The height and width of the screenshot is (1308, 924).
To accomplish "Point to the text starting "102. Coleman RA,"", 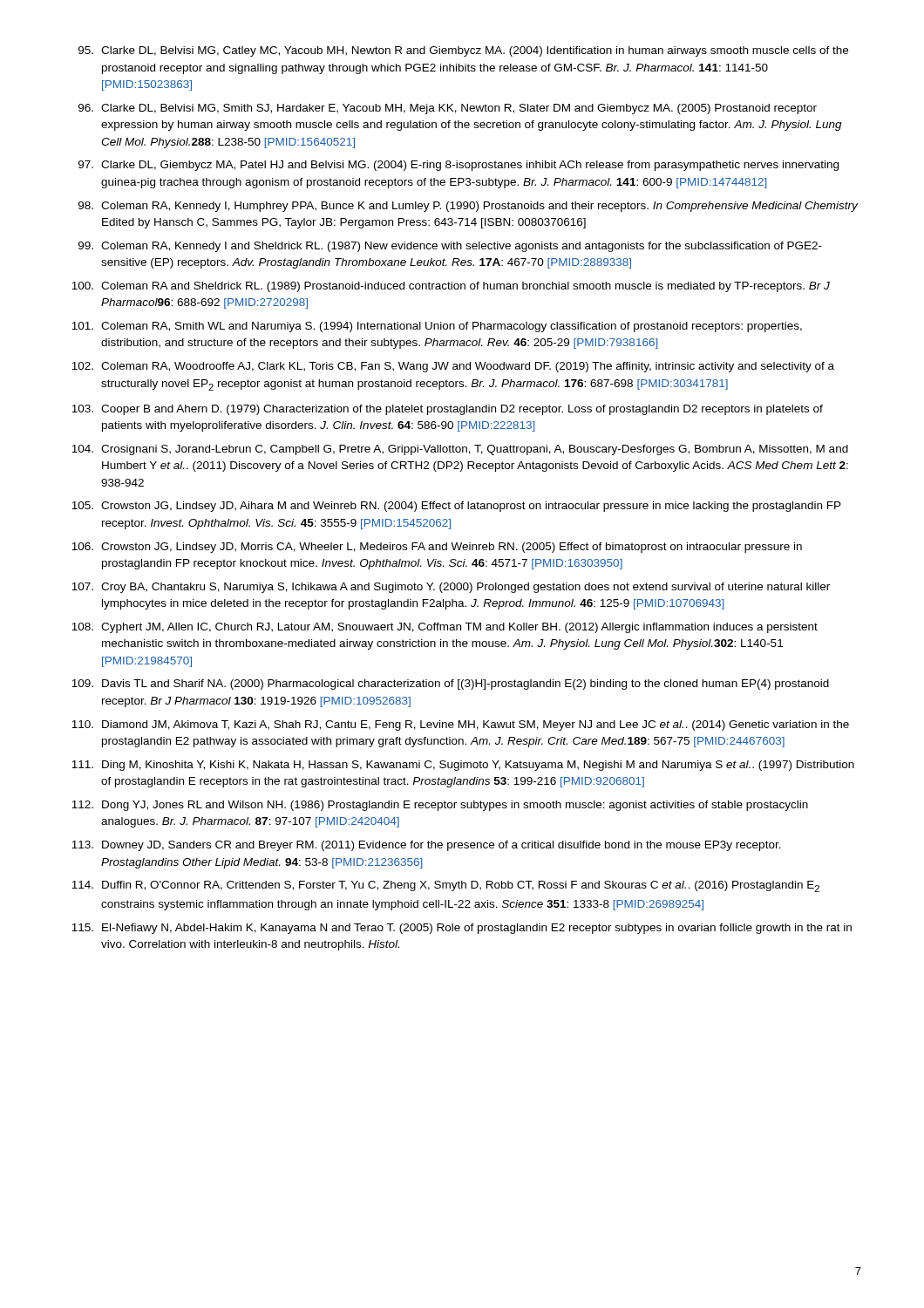I will click(462, 376).
